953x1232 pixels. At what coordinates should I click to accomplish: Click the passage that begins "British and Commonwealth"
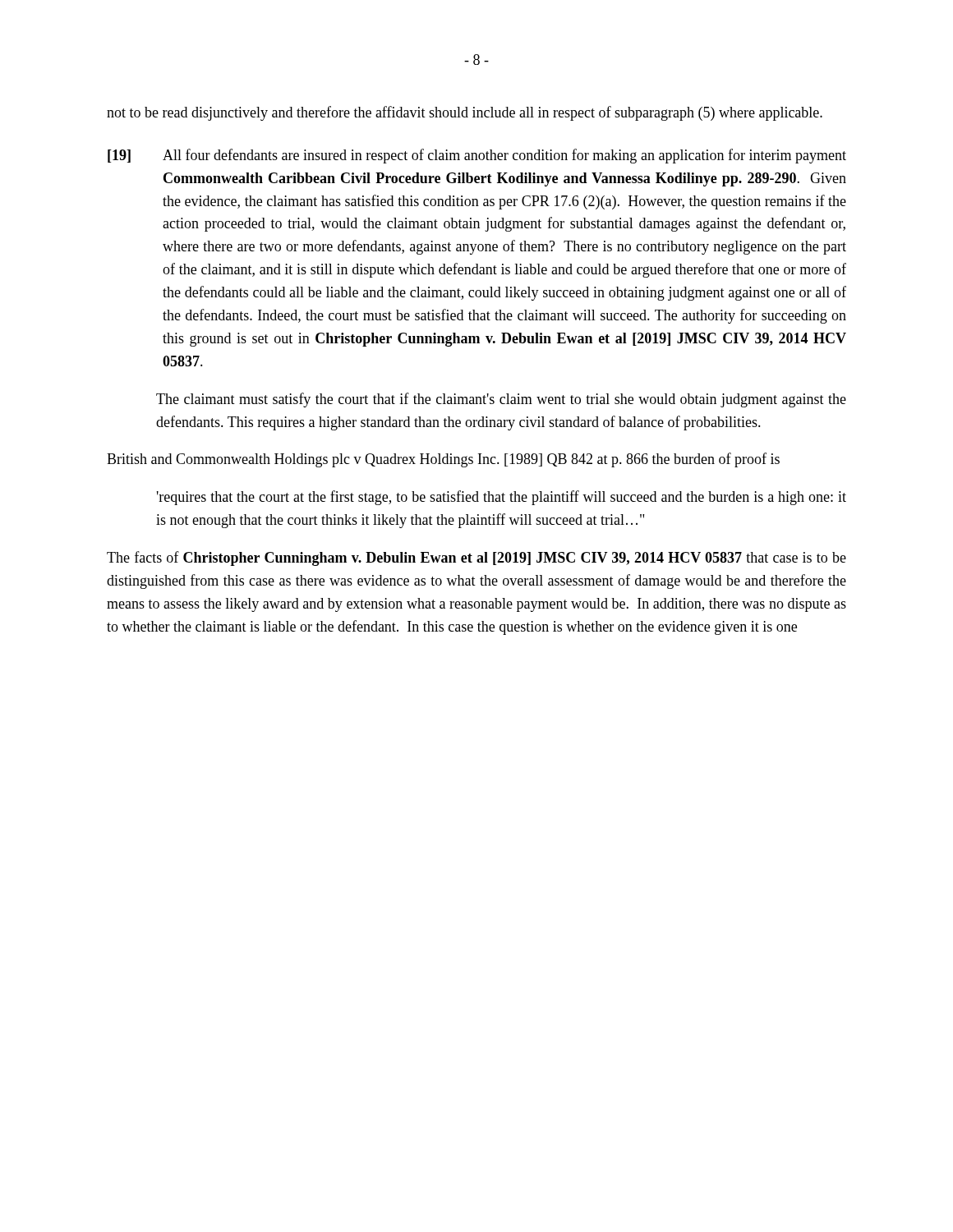tap(443, 459)
